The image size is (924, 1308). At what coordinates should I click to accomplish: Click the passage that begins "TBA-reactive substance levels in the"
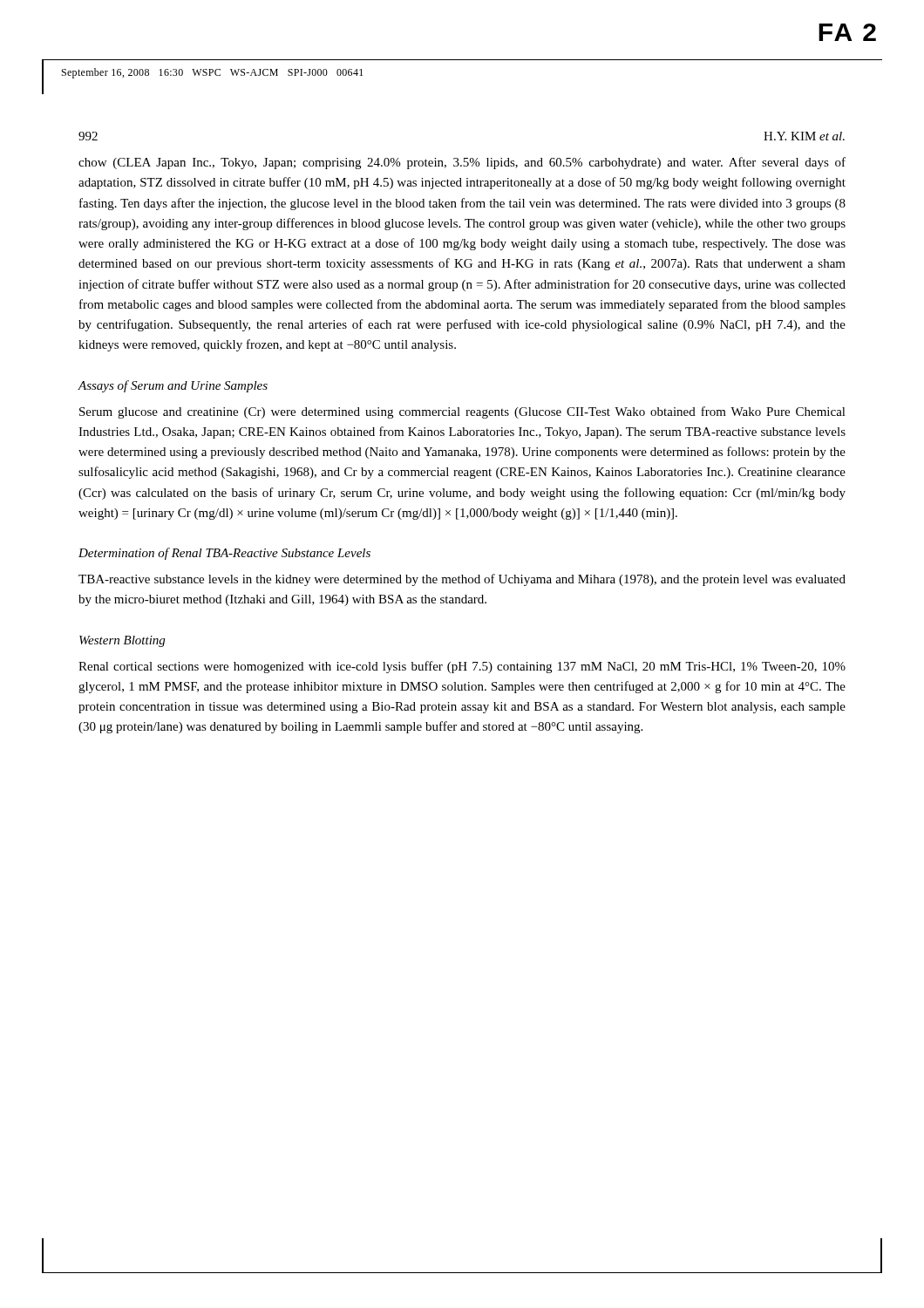point(462,589)
